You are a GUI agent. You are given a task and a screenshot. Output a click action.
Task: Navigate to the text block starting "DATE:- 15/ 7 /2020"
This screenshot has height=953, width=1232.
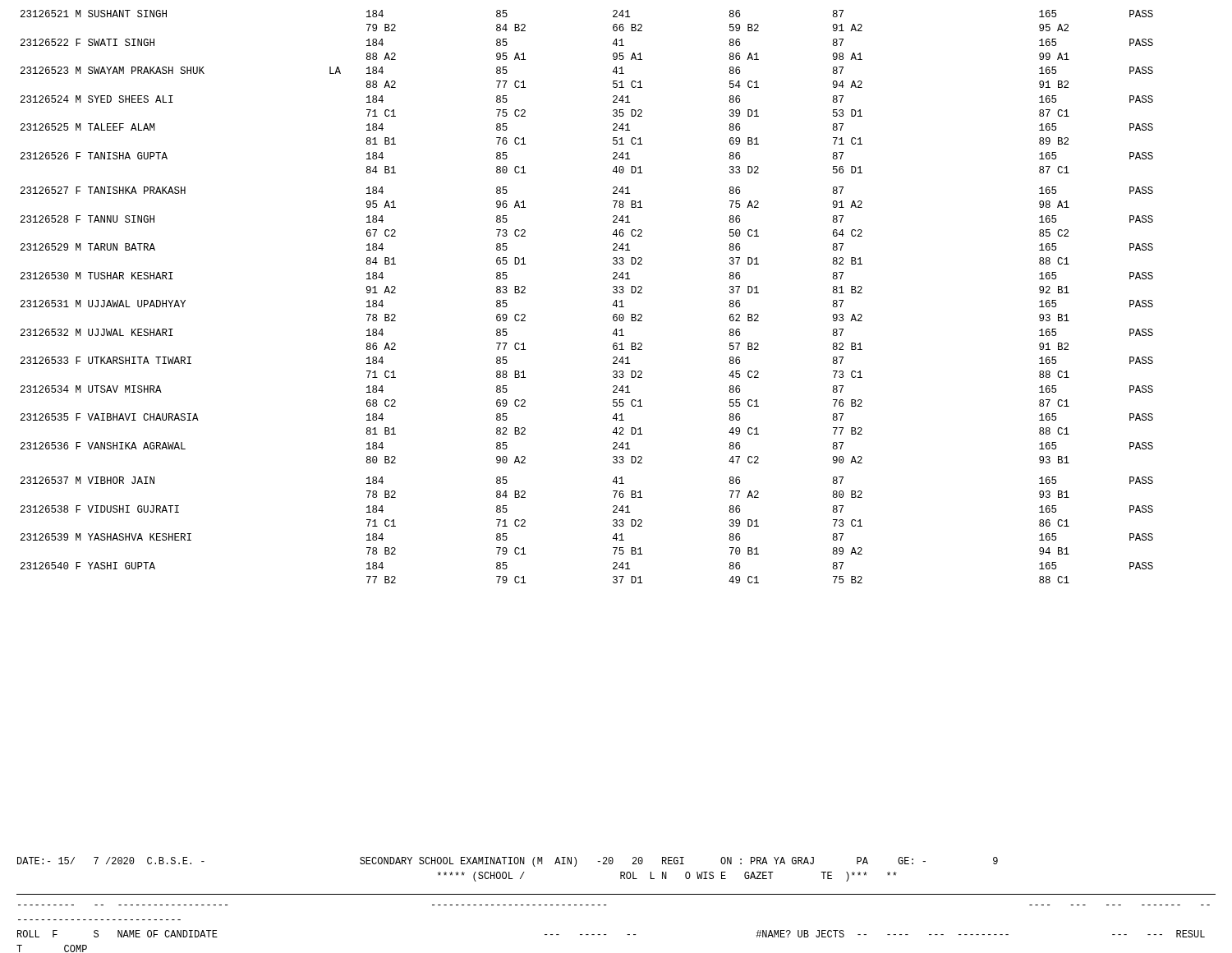507,869
